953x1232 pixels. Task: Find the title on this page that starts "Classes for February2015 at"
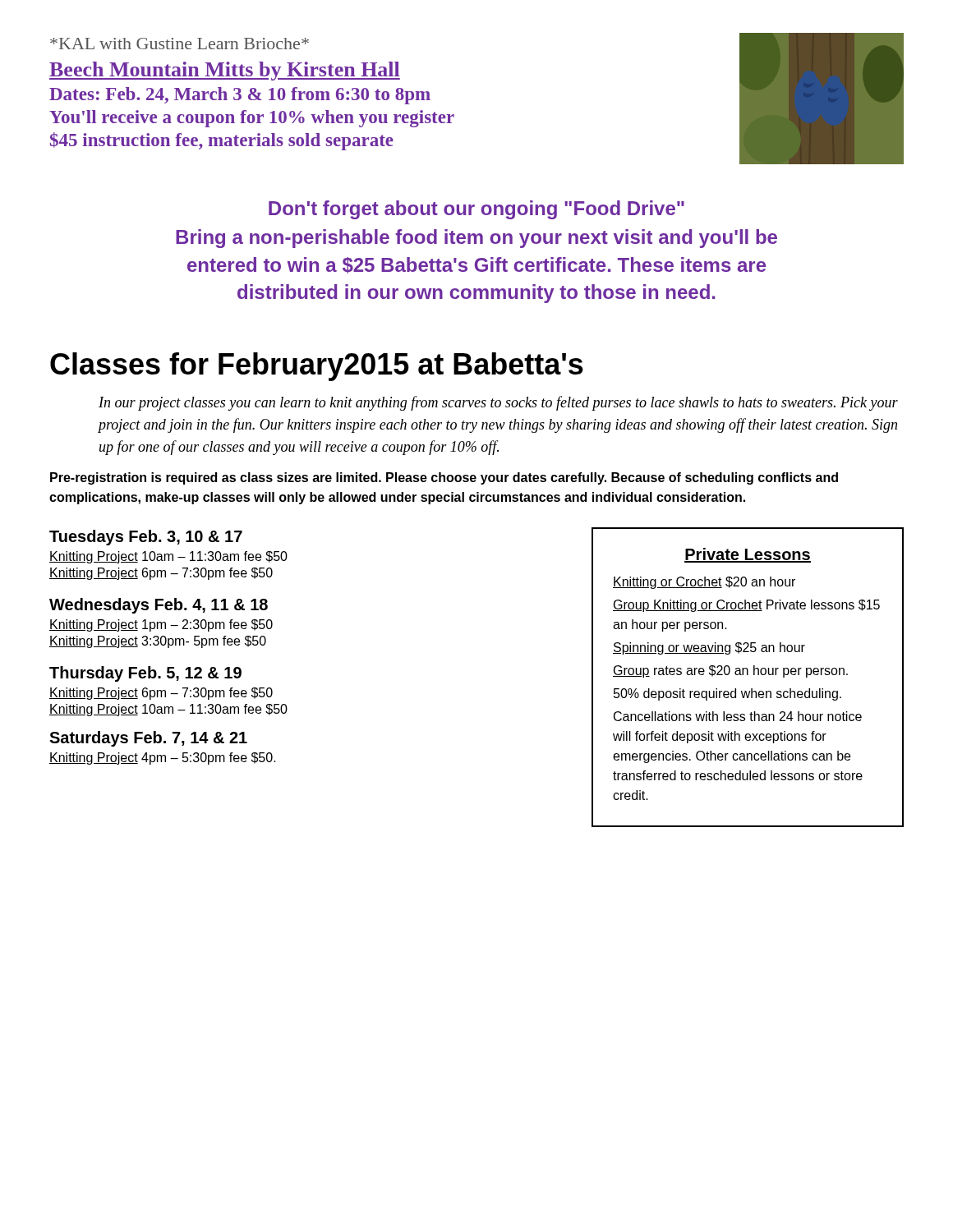point(317,364)
